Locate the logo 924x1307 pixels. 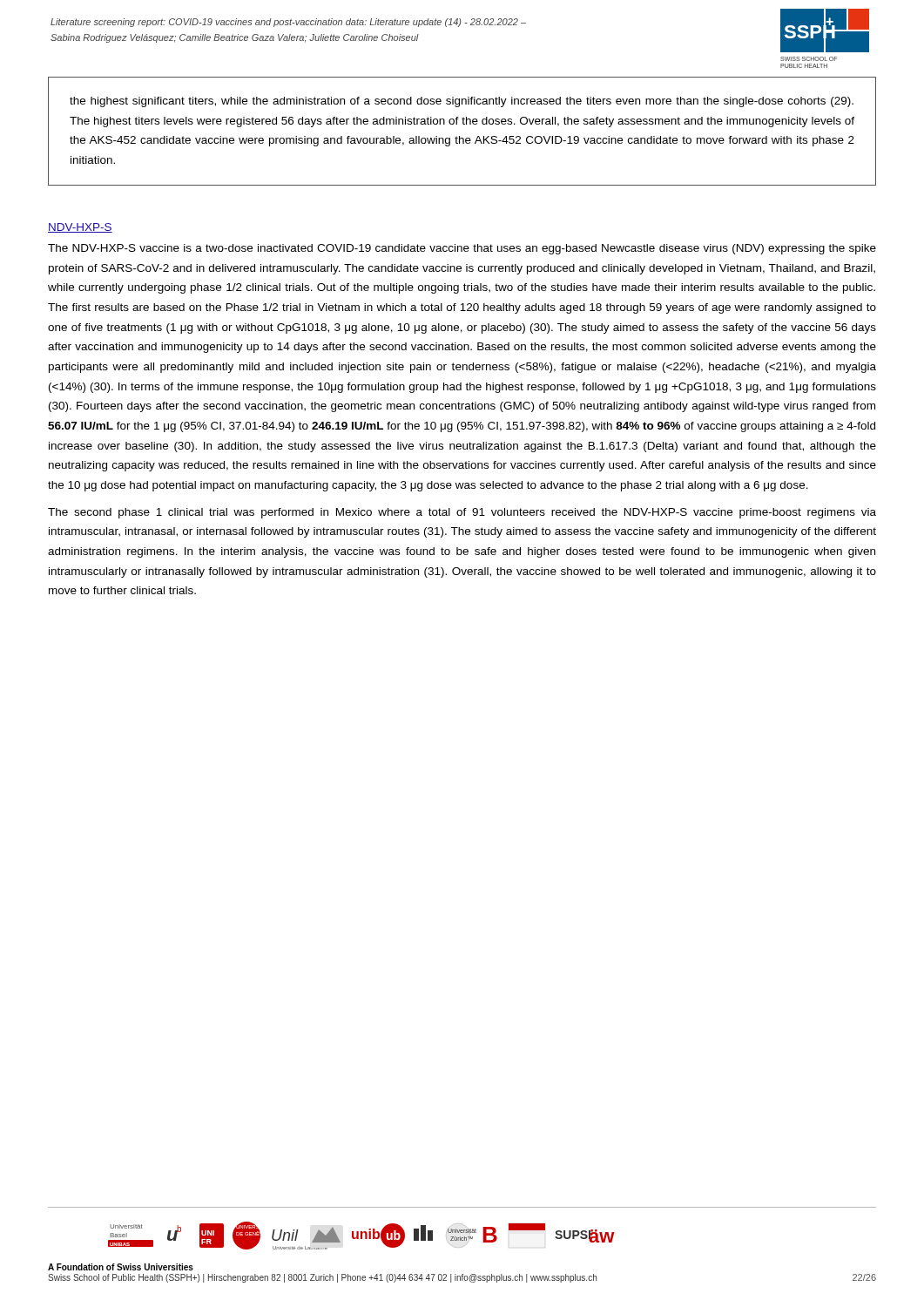point(462,1230)
